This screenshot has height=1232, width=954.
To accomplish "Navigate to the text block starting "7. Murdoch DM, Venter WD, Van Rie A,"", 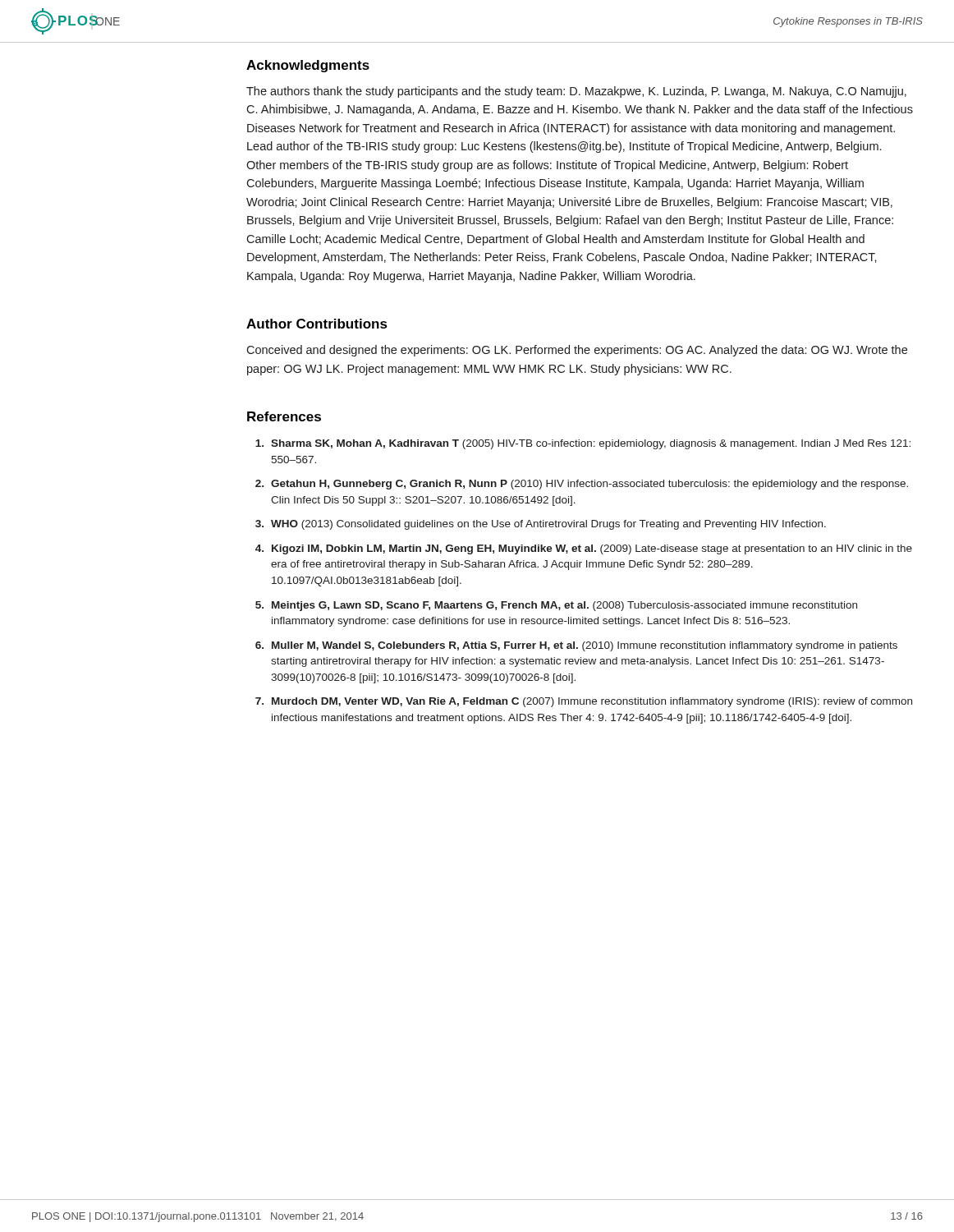I will [x=580, y=710].
